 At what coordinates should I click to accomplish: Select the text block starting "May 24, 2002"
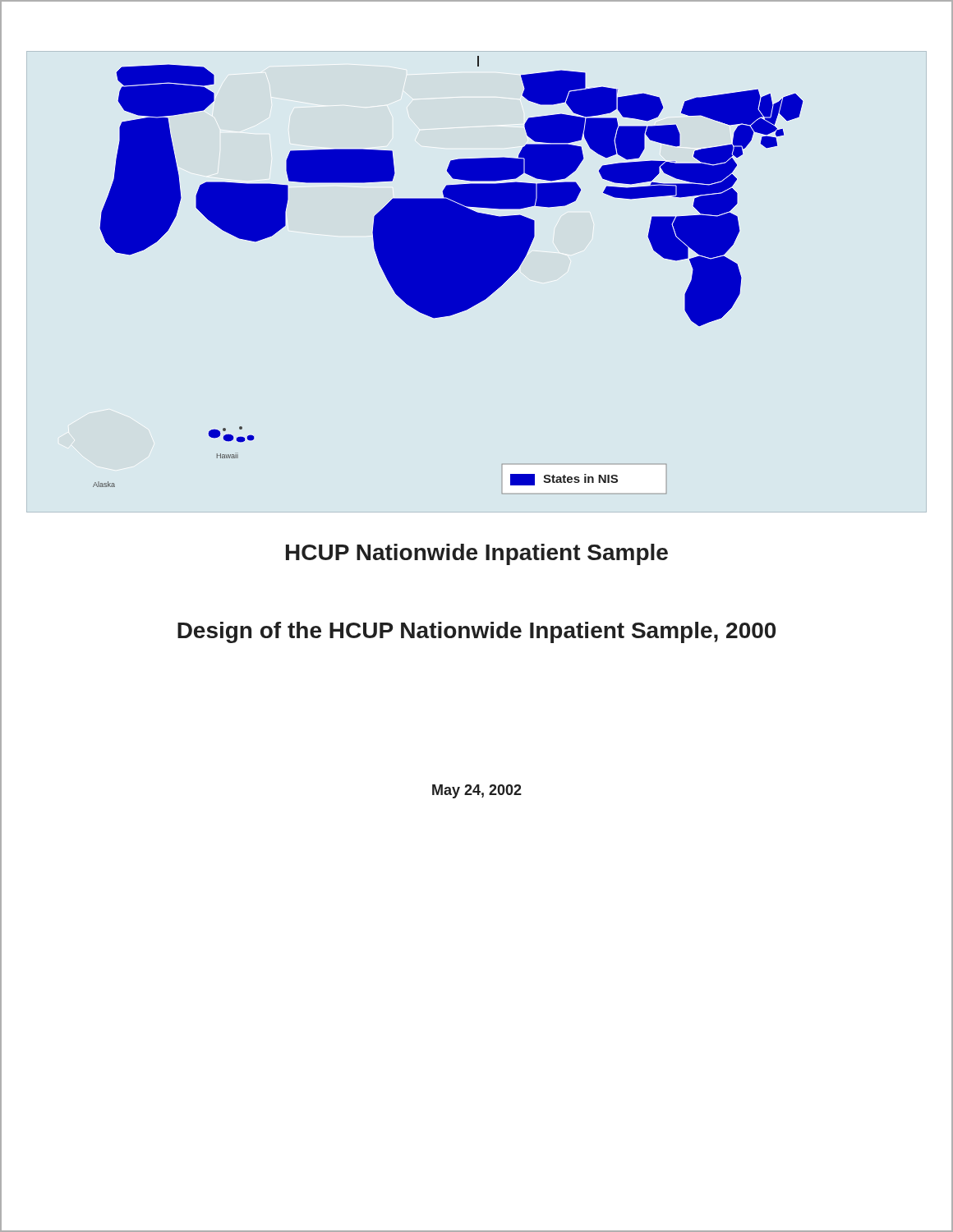point(476,790)
